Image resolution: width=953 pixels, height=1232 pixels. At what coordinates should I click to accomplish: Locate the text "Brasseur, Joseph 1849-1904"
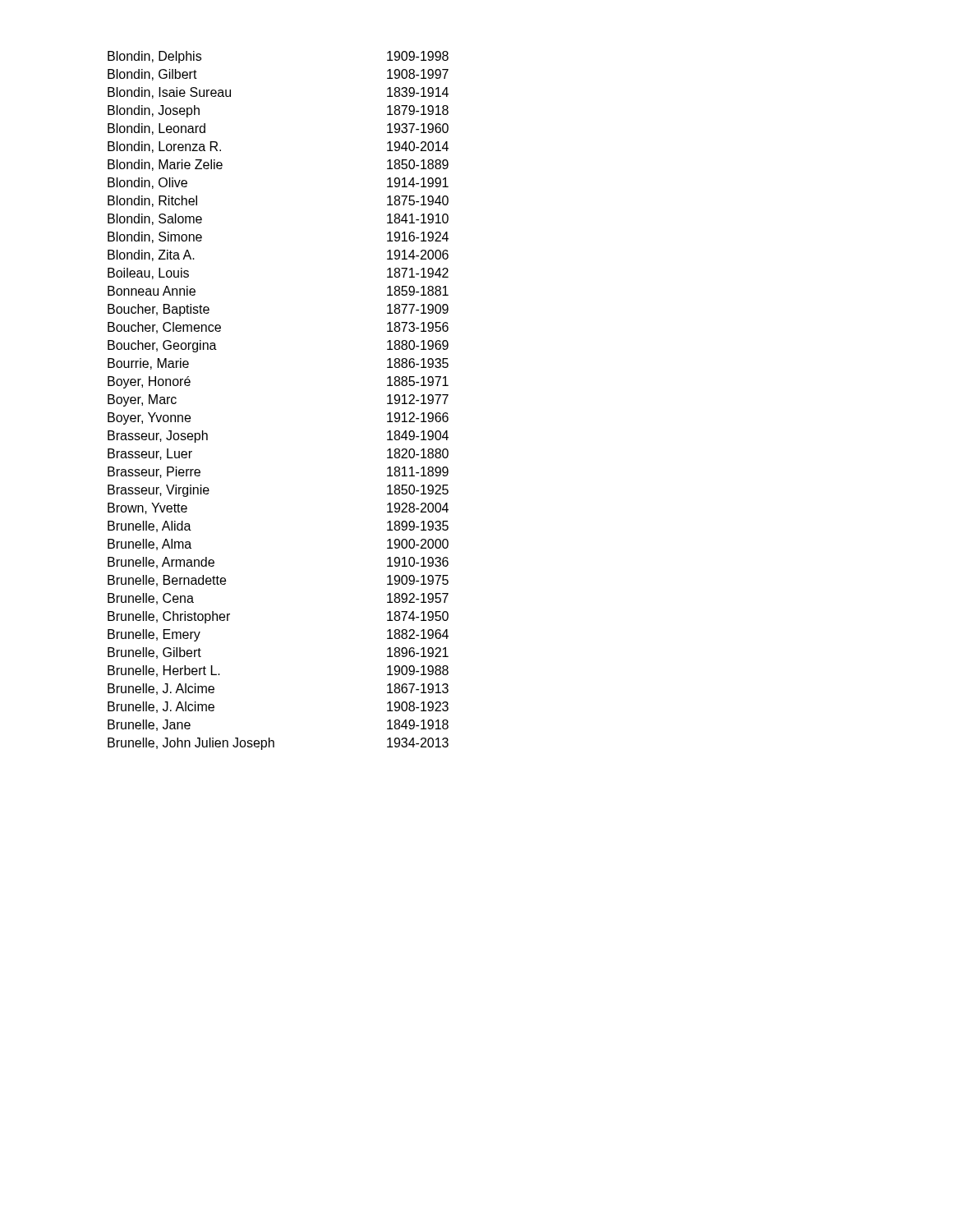tap(157, 437)
